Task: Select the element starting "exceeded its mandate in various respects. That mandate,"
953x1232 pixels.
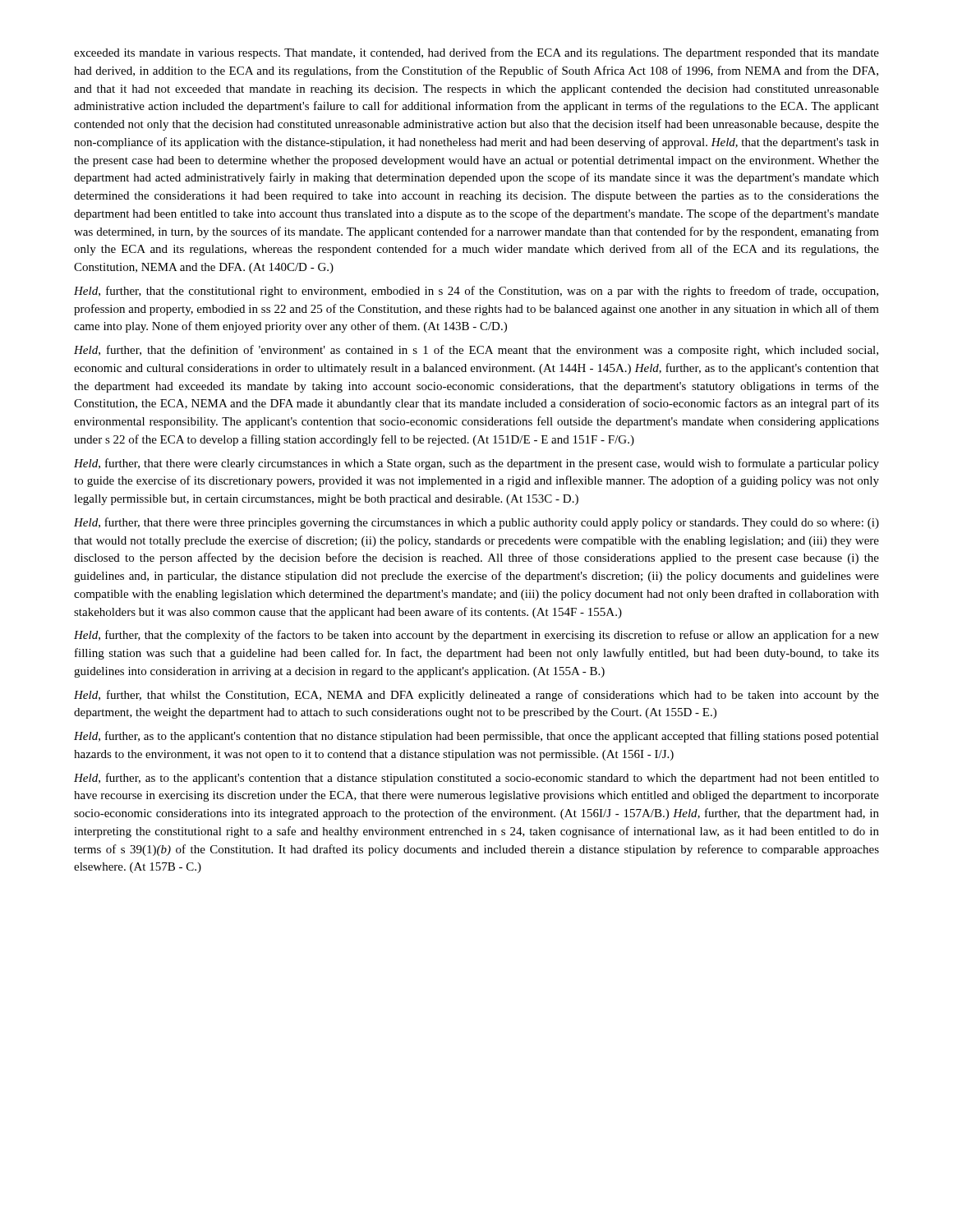Action: [x=476, y=160]
